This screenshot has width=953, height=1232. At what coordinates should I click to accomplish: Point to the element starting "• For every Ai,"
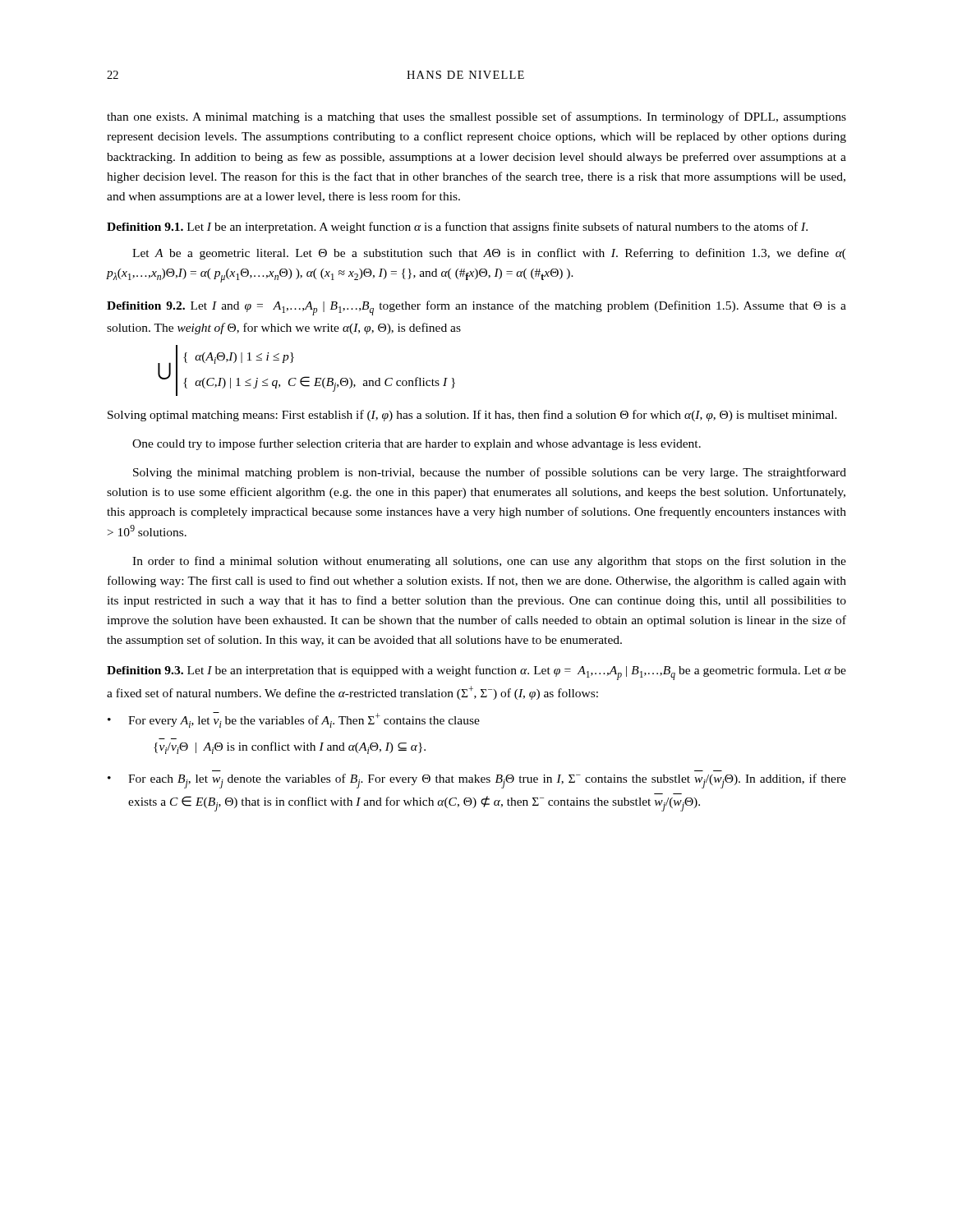[294, 720]
